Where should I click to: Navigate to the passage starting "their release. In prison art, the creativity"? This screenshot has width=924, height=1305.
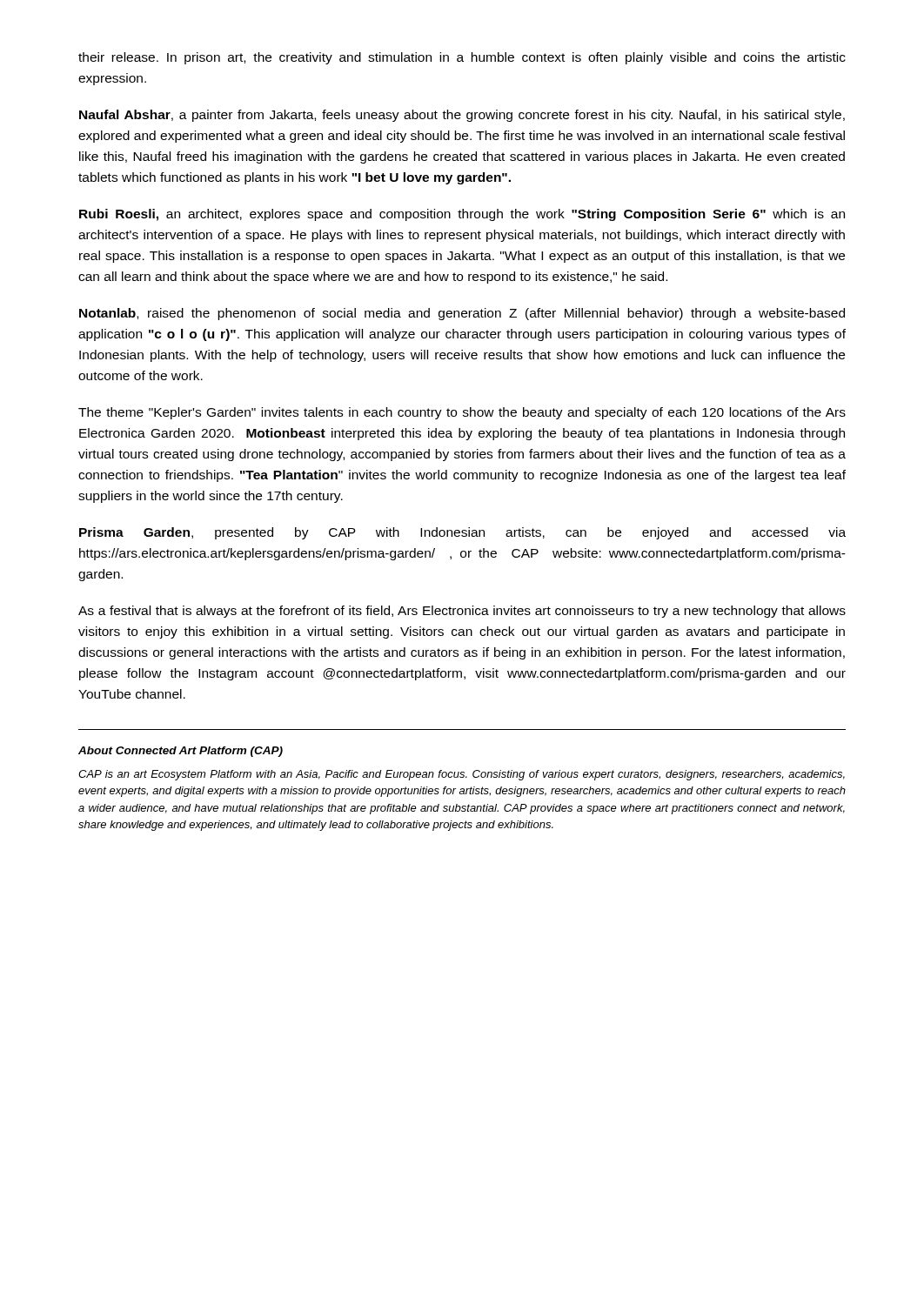pyautogui.click(x=462, y=67)
